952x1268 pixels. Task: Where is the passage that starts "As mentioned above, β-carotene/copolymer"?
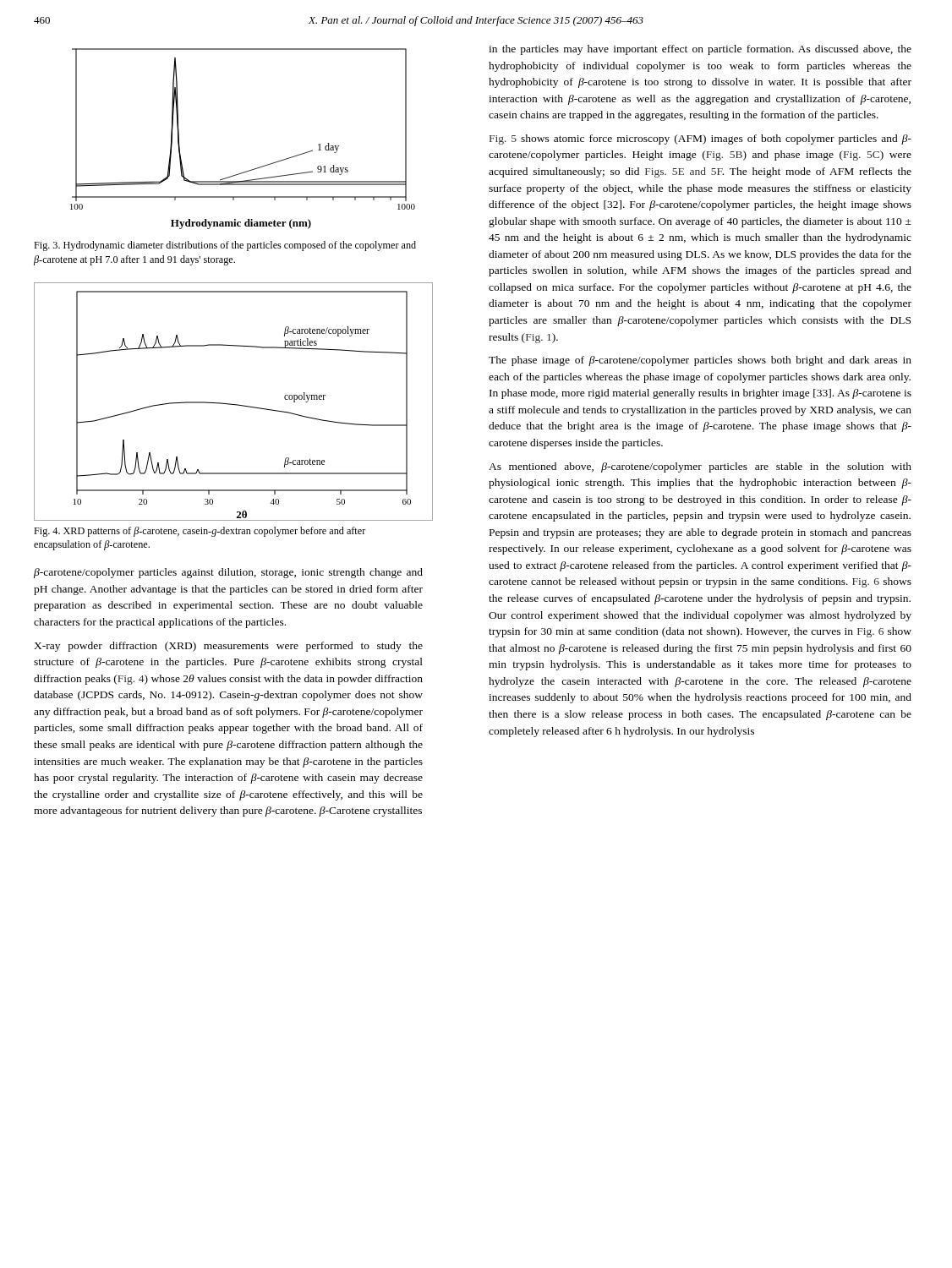pyautogui.click(x=700, y=598)
